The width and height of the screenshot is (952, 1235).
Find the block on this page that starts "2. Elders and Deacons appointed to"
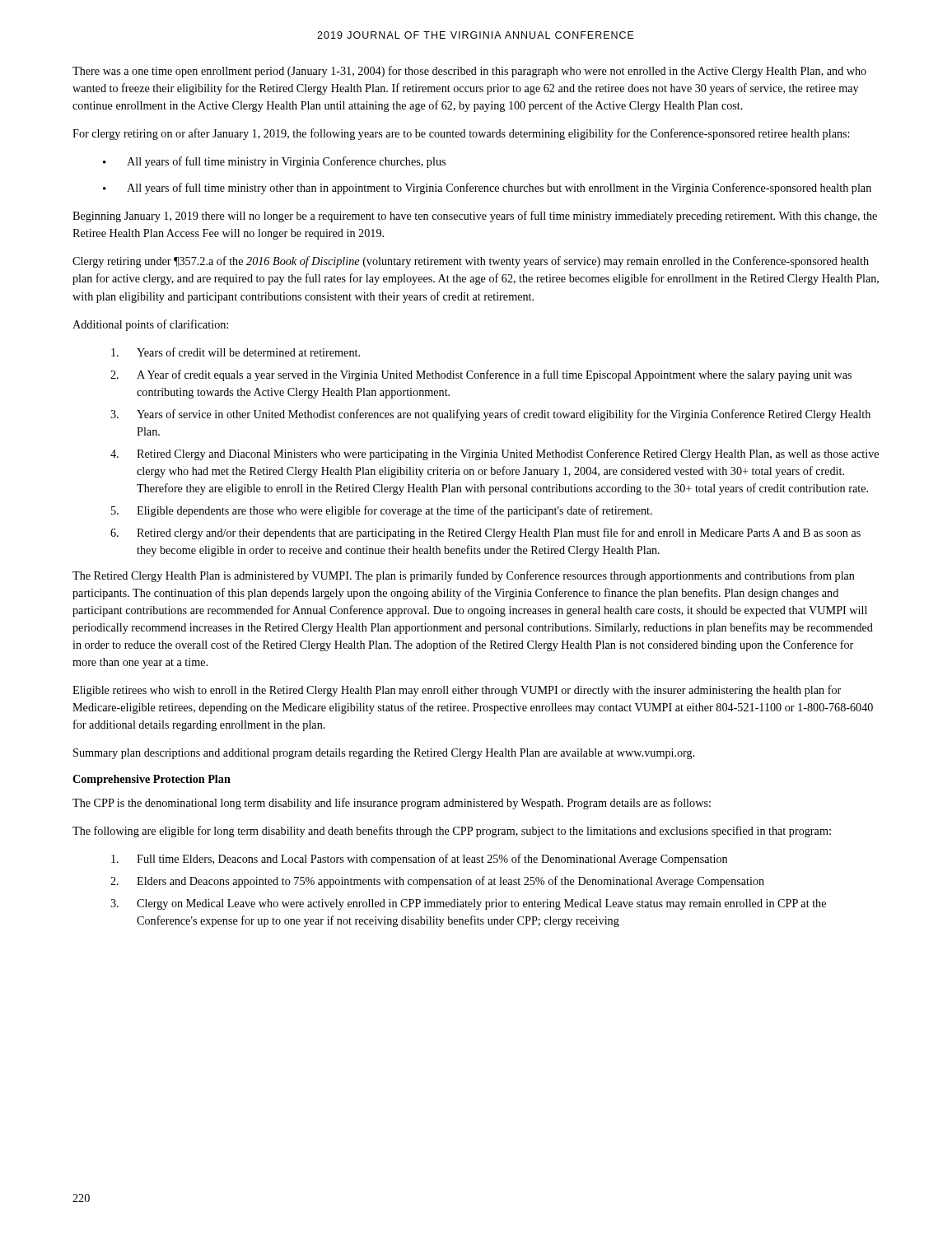point(495,881)
